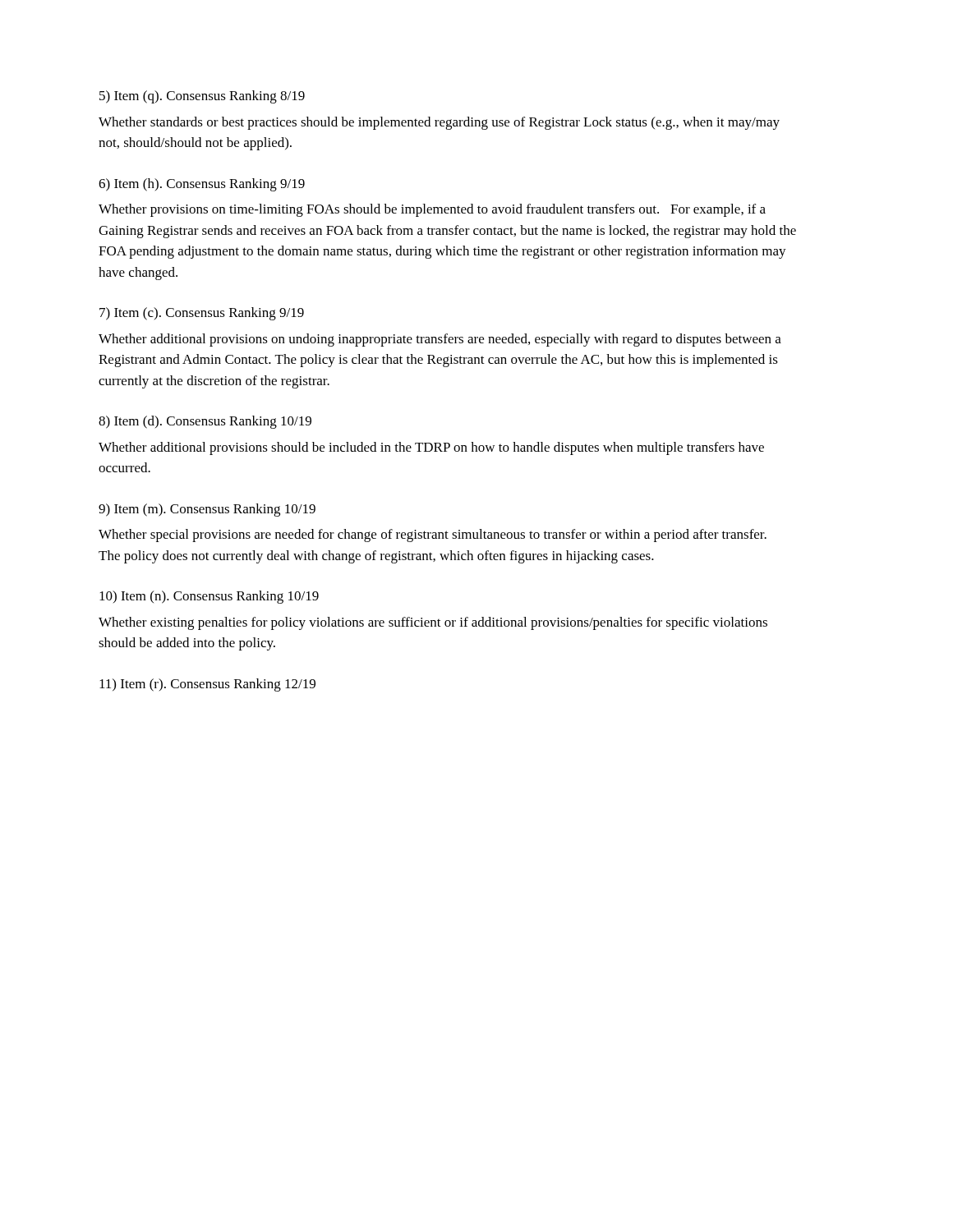Image resolution: width=953 pixels, height=1232 pixels.
Task: Select the text block containing "Whether additional provisions on undoing inappropriate transfers are"
Action: [440, 359]
